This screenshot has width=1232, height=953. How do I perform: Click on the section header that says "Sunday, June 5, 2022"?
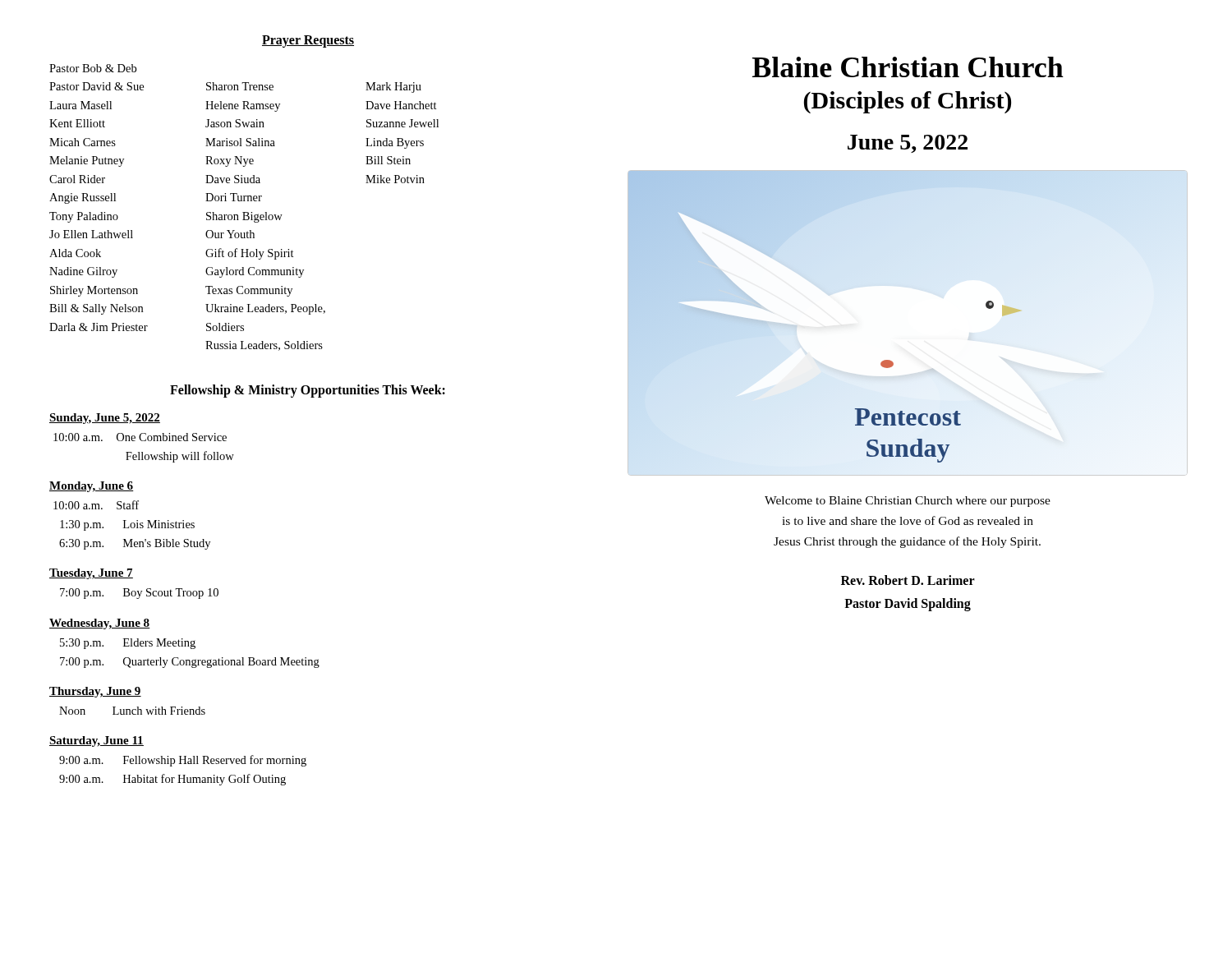click(105, 417)
